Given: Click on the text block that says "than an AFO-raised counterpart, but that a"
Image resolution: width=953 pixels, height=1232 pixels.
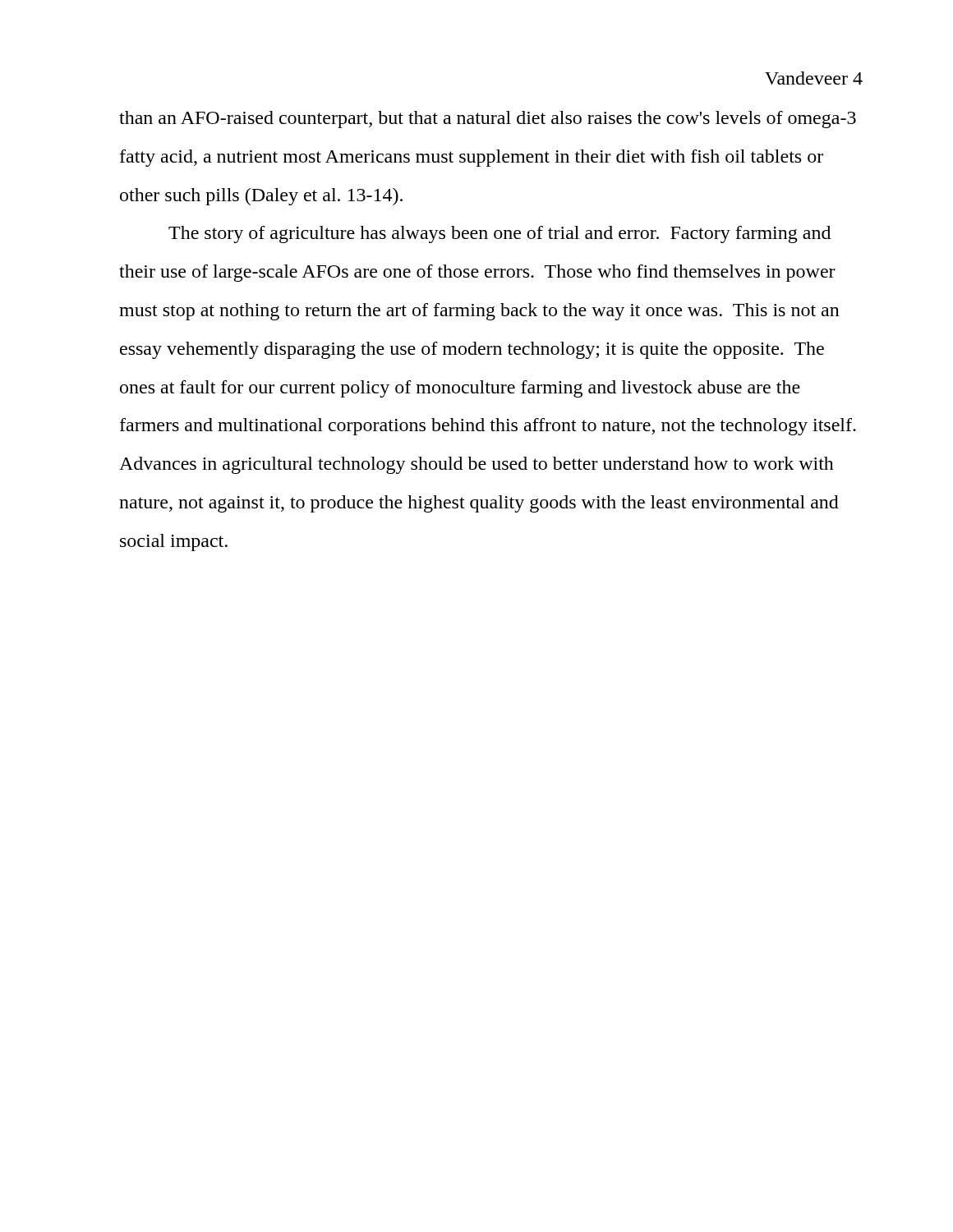Looking at the screenshot, I should tap(491, 329).
